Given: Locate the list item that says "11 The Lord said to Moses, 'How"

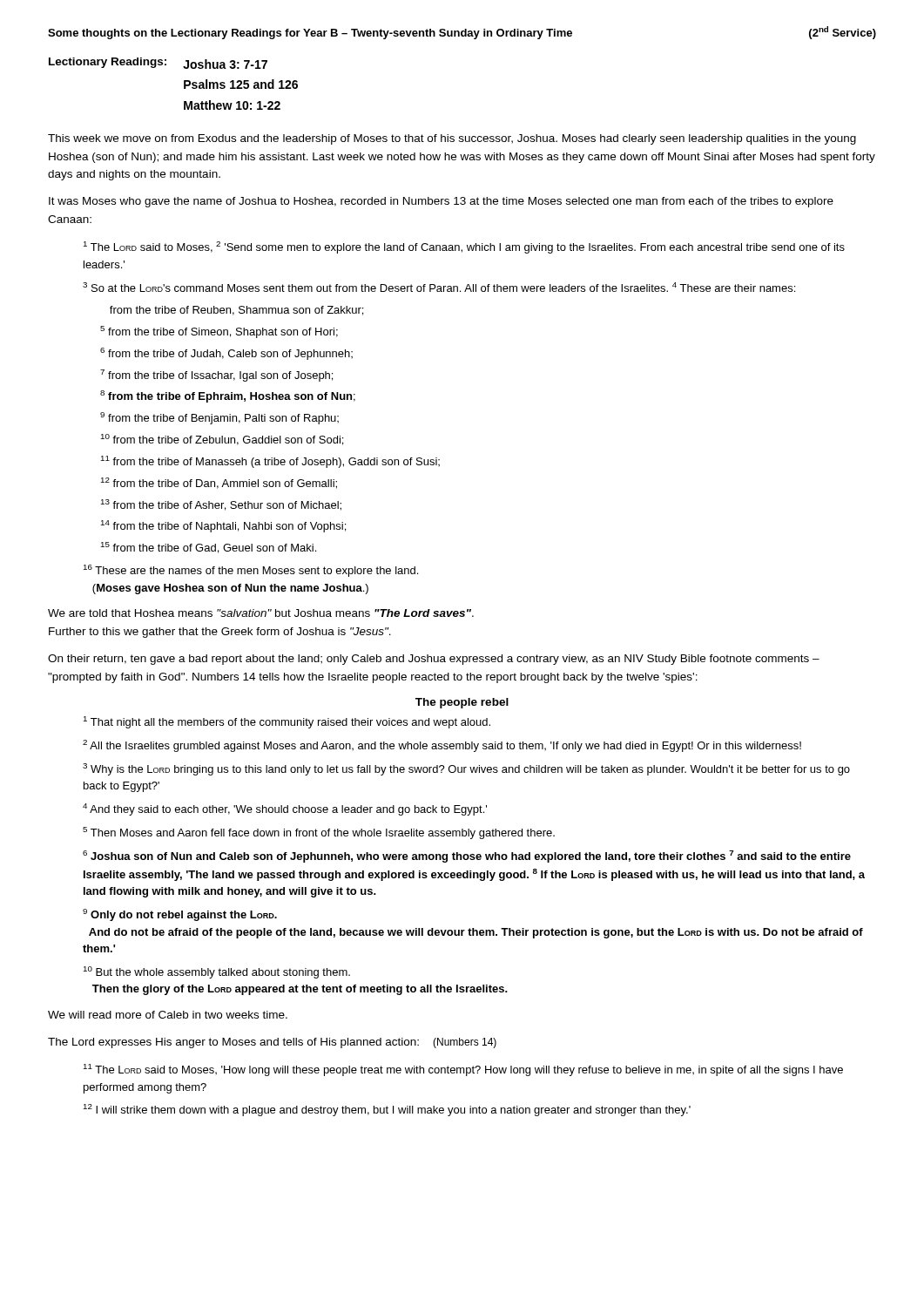Looking at the screenshot, I should point(463,1077).
